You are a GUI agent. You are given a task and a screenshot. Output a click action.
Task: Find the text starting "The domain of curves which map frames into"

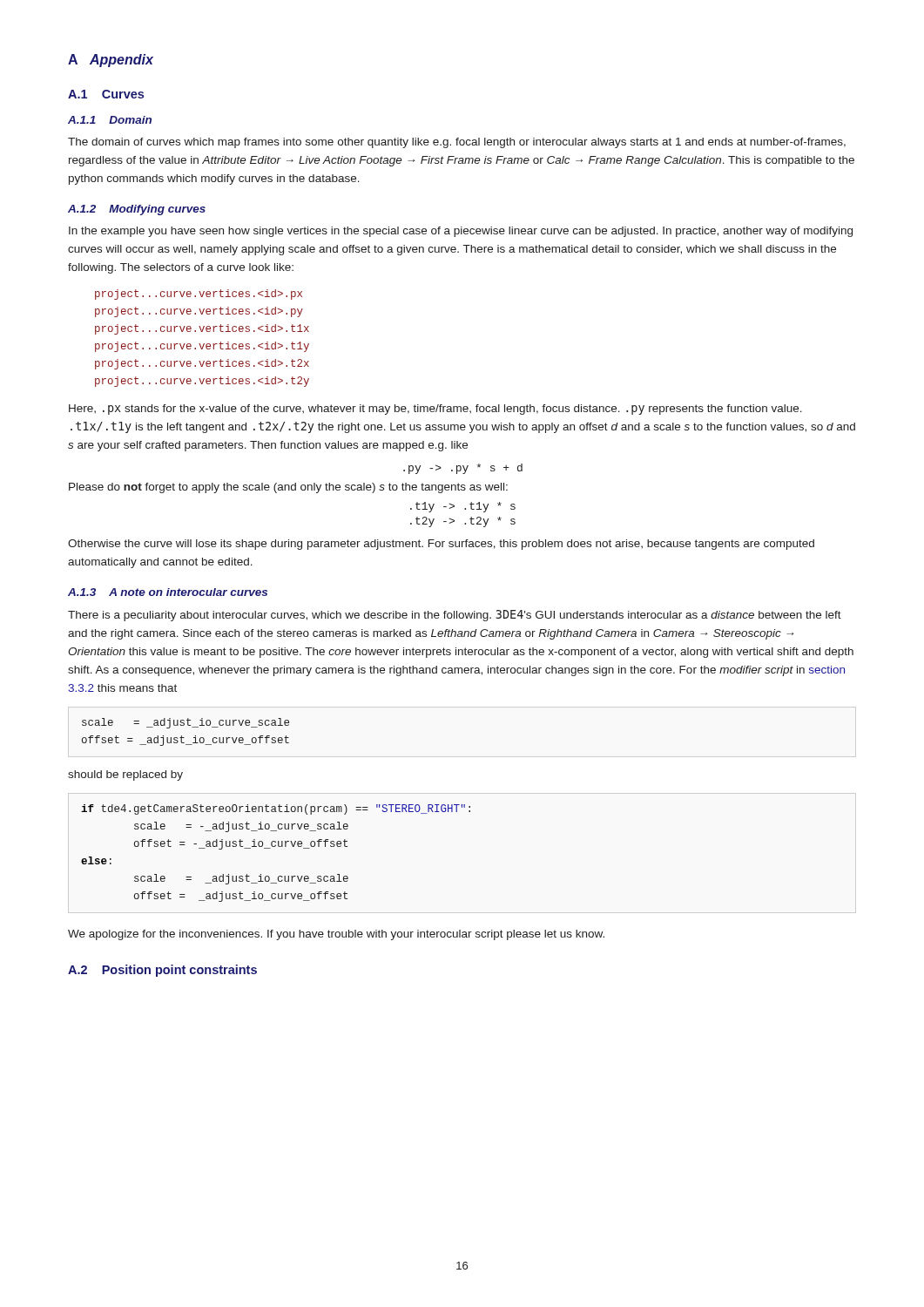coord(461,160)
